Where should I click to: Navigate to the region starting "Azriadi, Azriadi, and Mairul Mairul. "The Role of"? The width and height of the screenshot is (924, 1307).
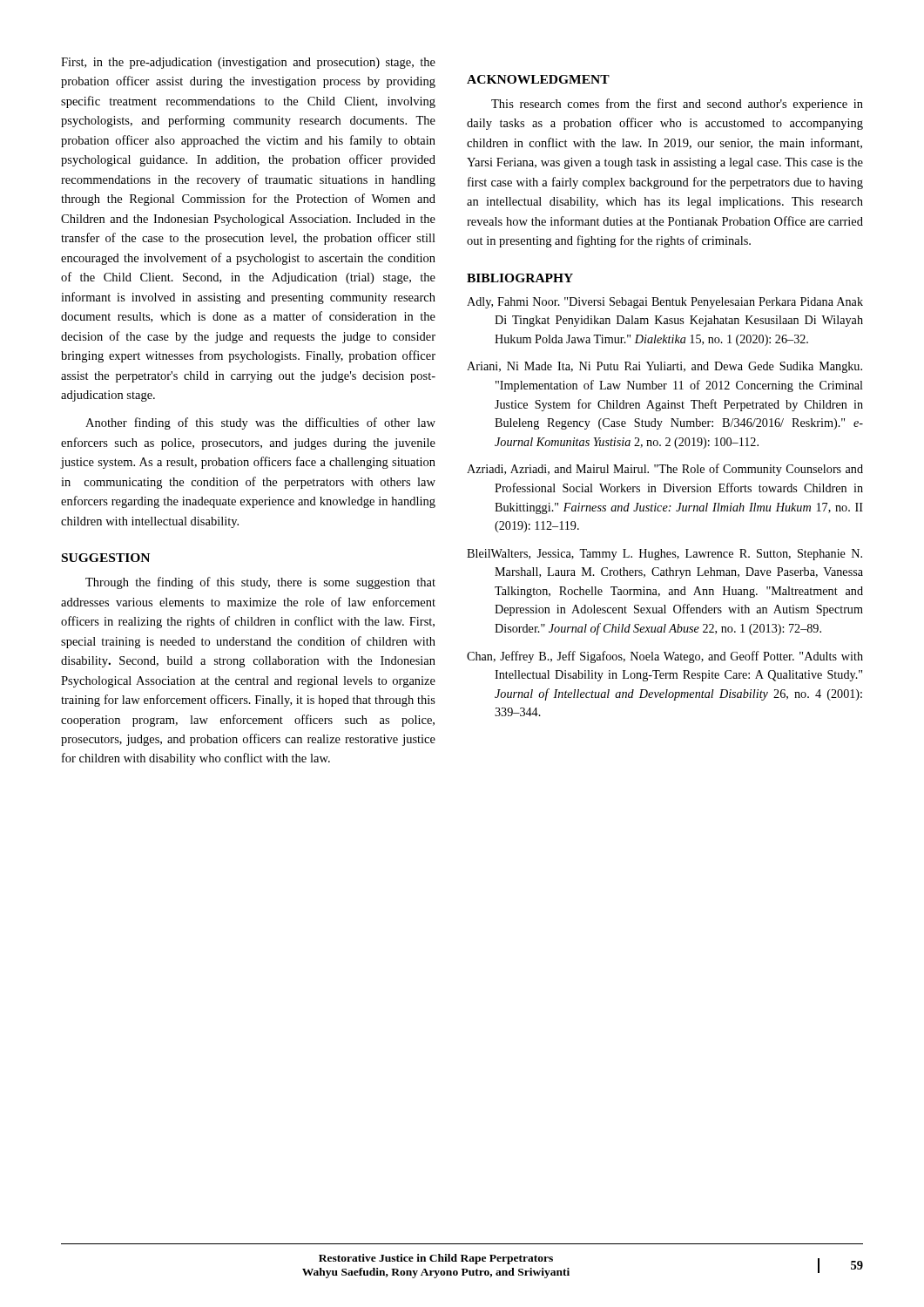tap(665, 497)
